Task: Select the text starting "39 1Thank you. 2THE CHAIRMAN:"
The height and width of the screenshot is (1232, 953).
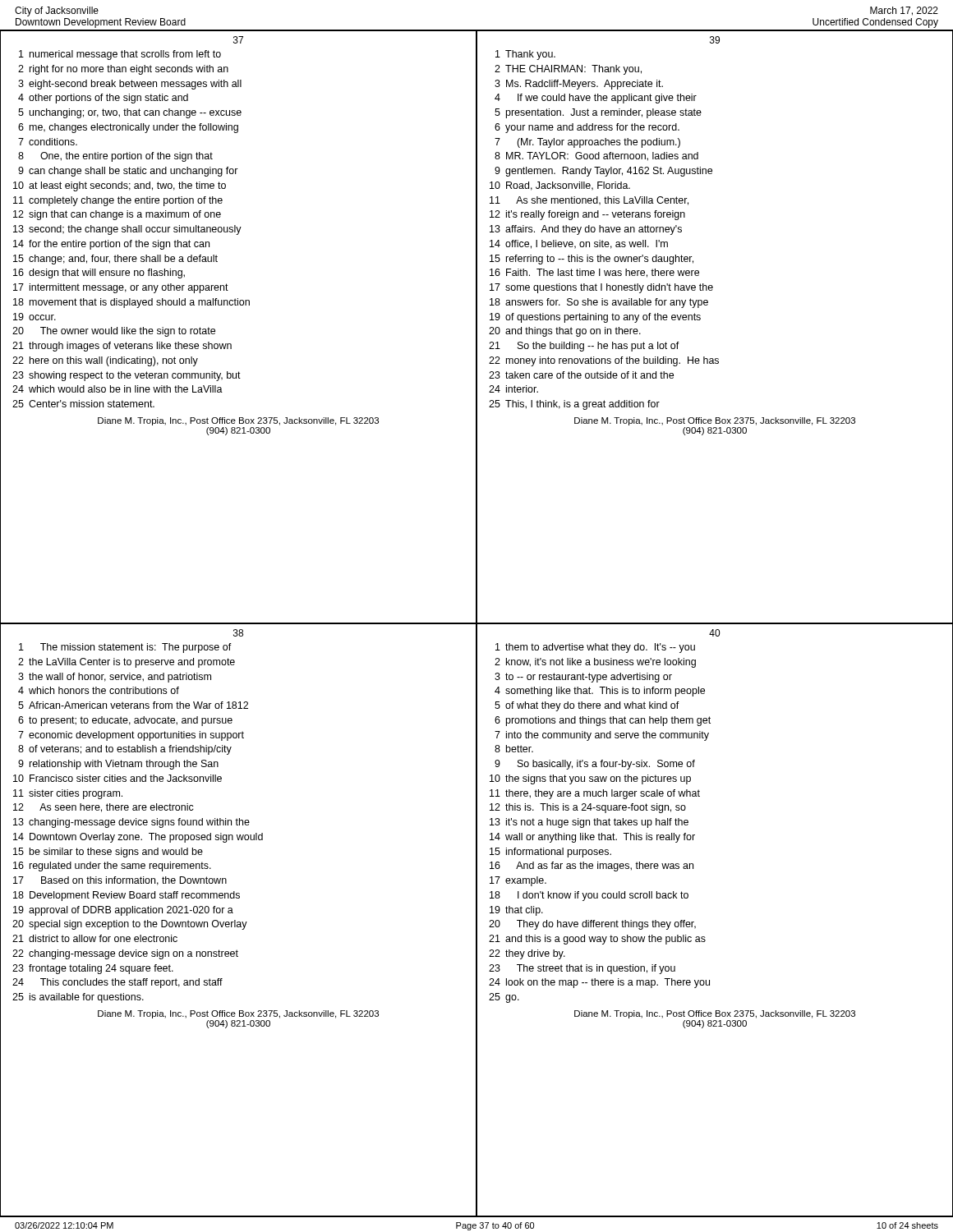Action: (715, 40)
